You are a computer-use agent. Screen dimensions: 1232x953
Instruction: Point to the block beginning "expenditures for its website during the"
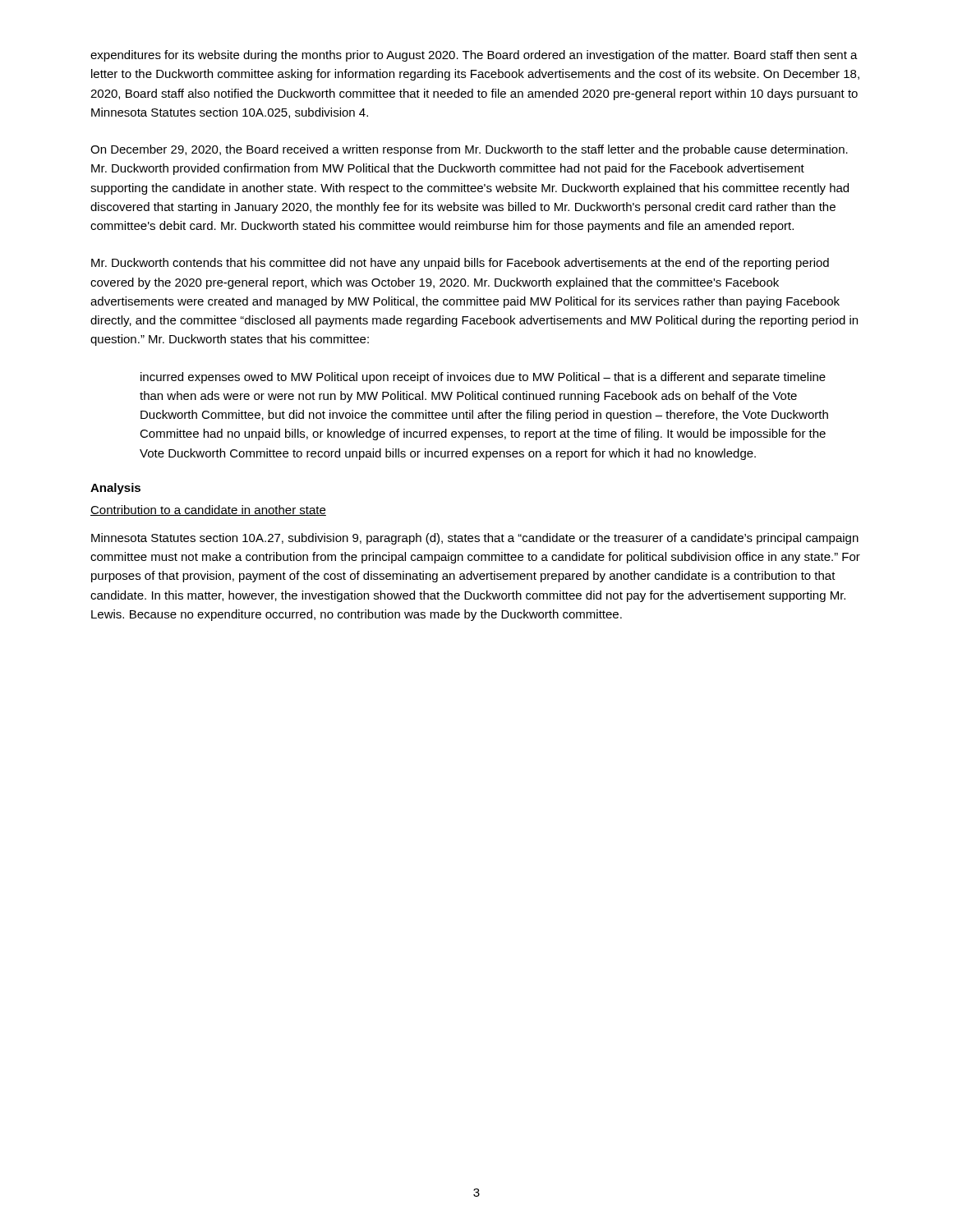click(475, 83)
